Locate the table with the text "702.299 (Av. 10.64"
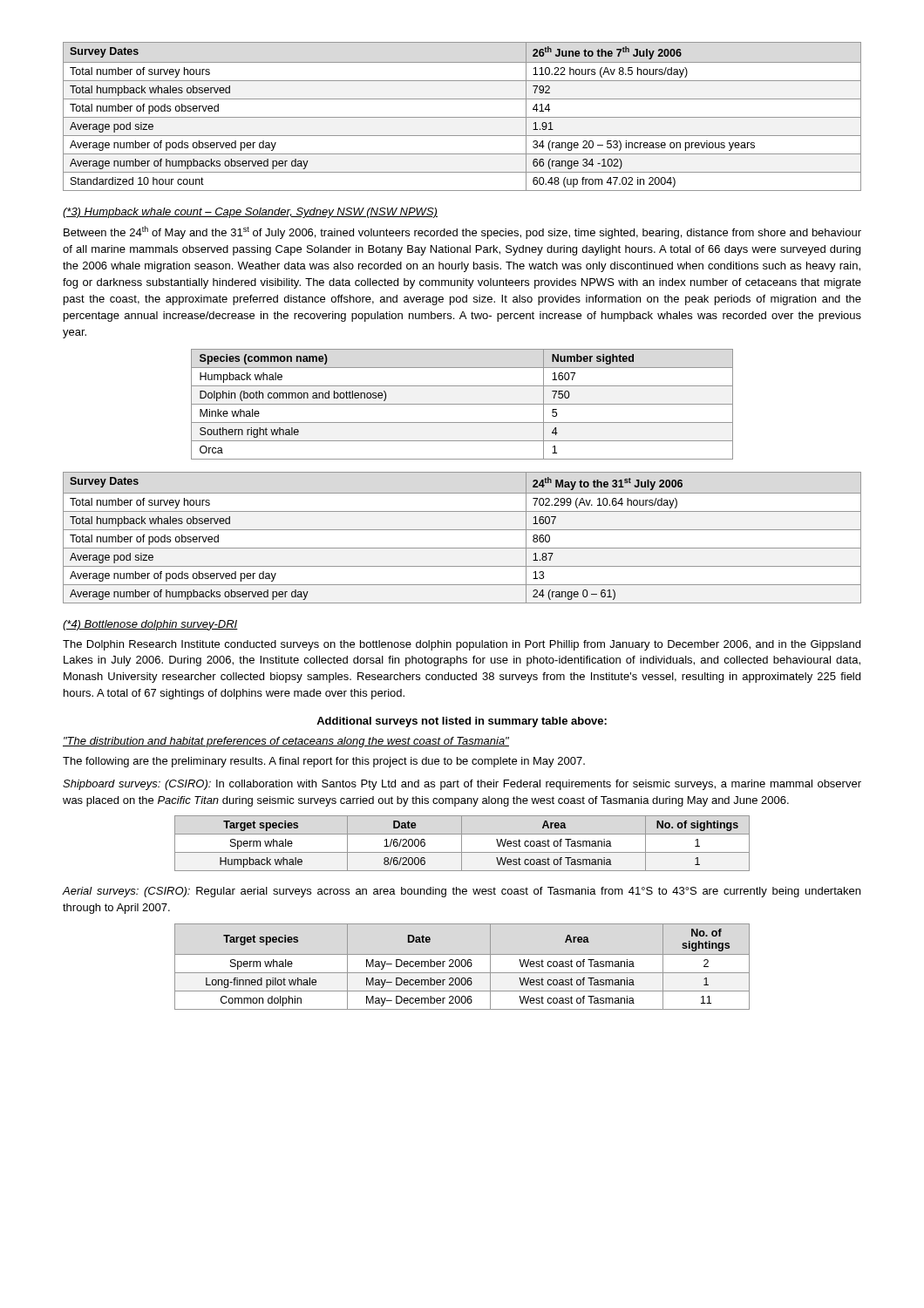The height and width of the screenshot is (1308, 924). coord(462,538)
